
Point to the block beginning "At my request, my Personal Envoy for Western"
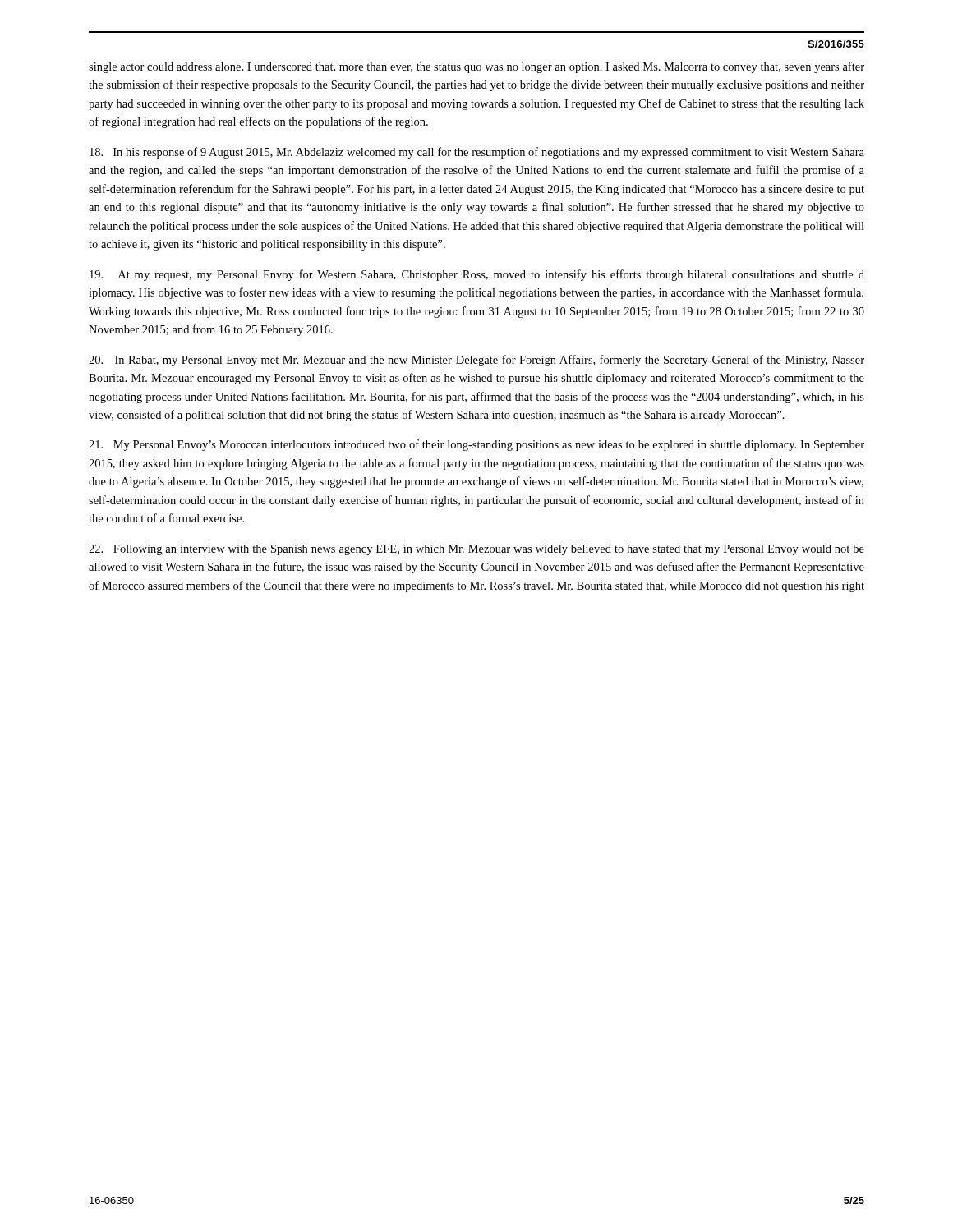pos(476,302)
